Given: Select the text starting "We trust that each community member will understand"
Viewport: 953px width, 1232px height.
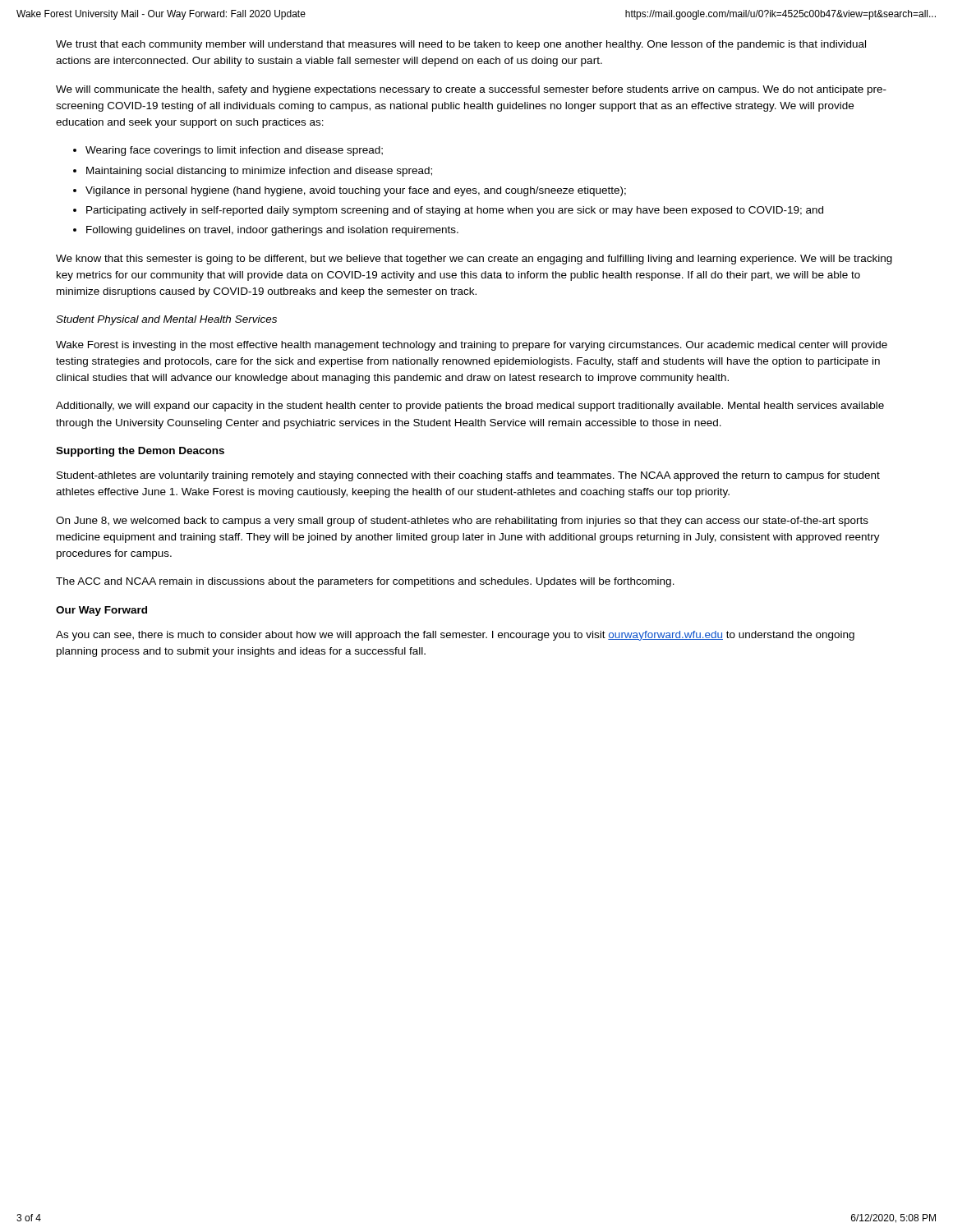Looking at the screenshot, I should point(476,53).
